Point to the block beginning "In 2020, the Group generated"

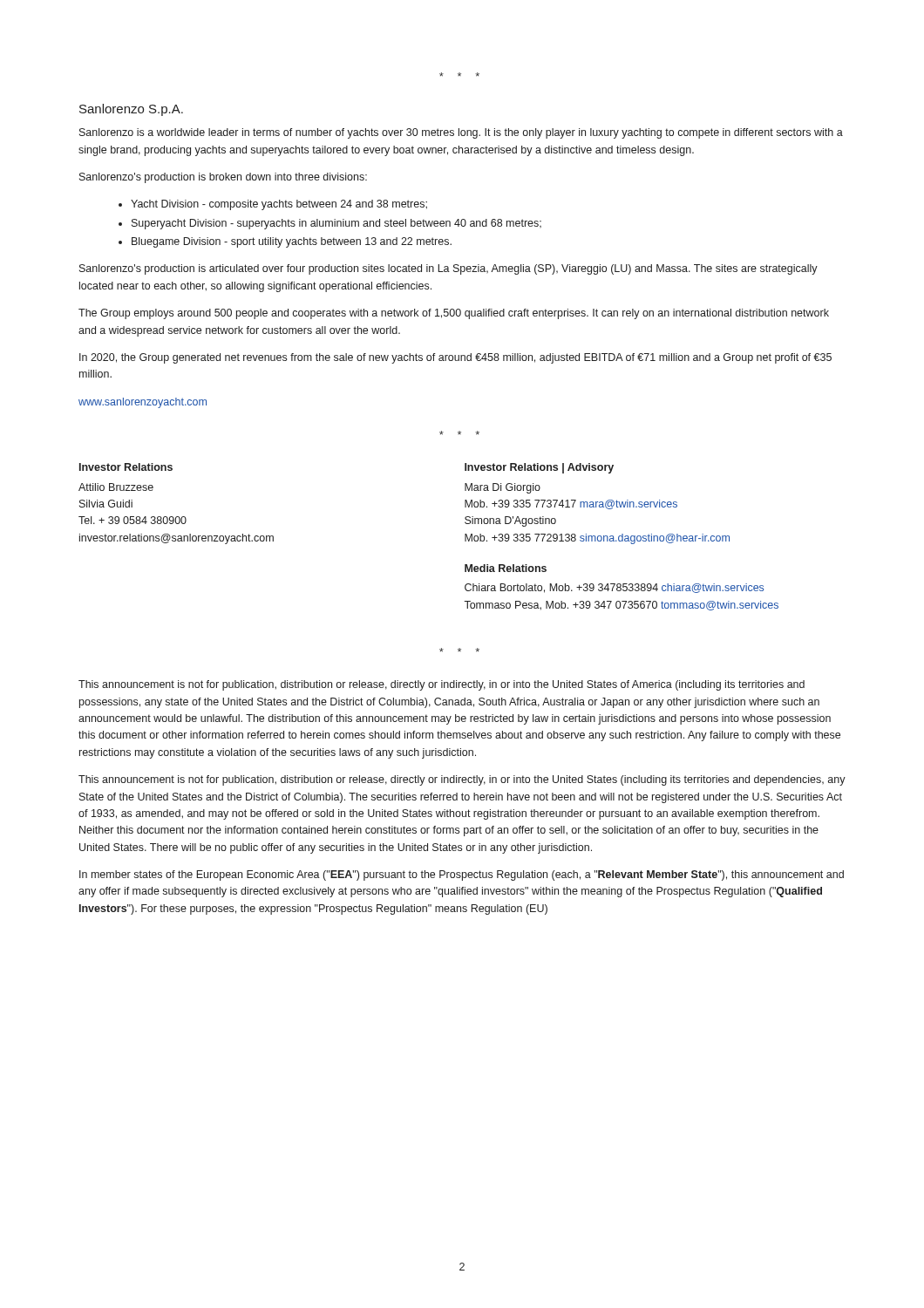pos(455,366)
